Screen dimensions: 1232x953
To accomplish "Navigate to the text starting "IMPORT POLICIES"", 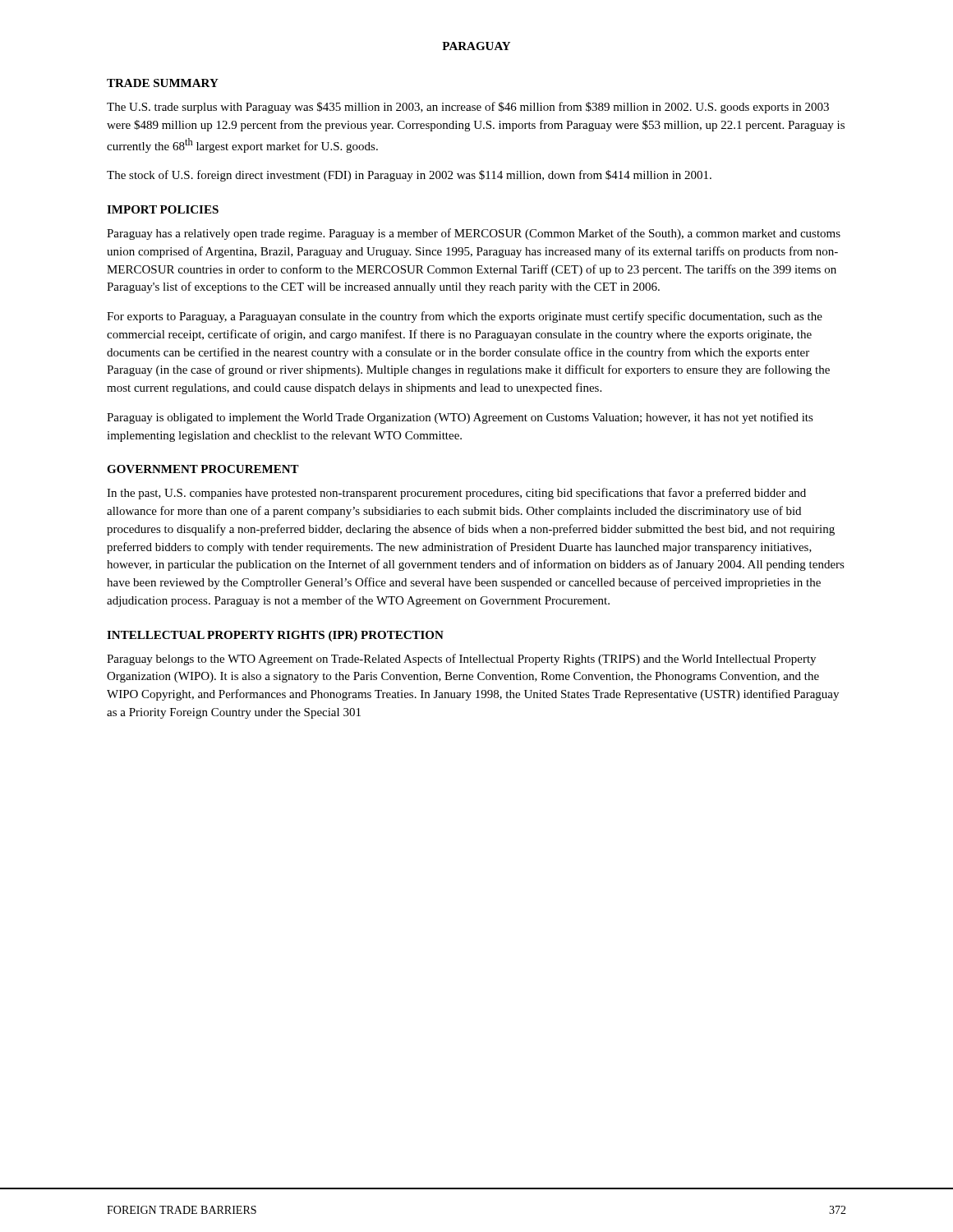I will pyautogui.click(x=163, y=209).
